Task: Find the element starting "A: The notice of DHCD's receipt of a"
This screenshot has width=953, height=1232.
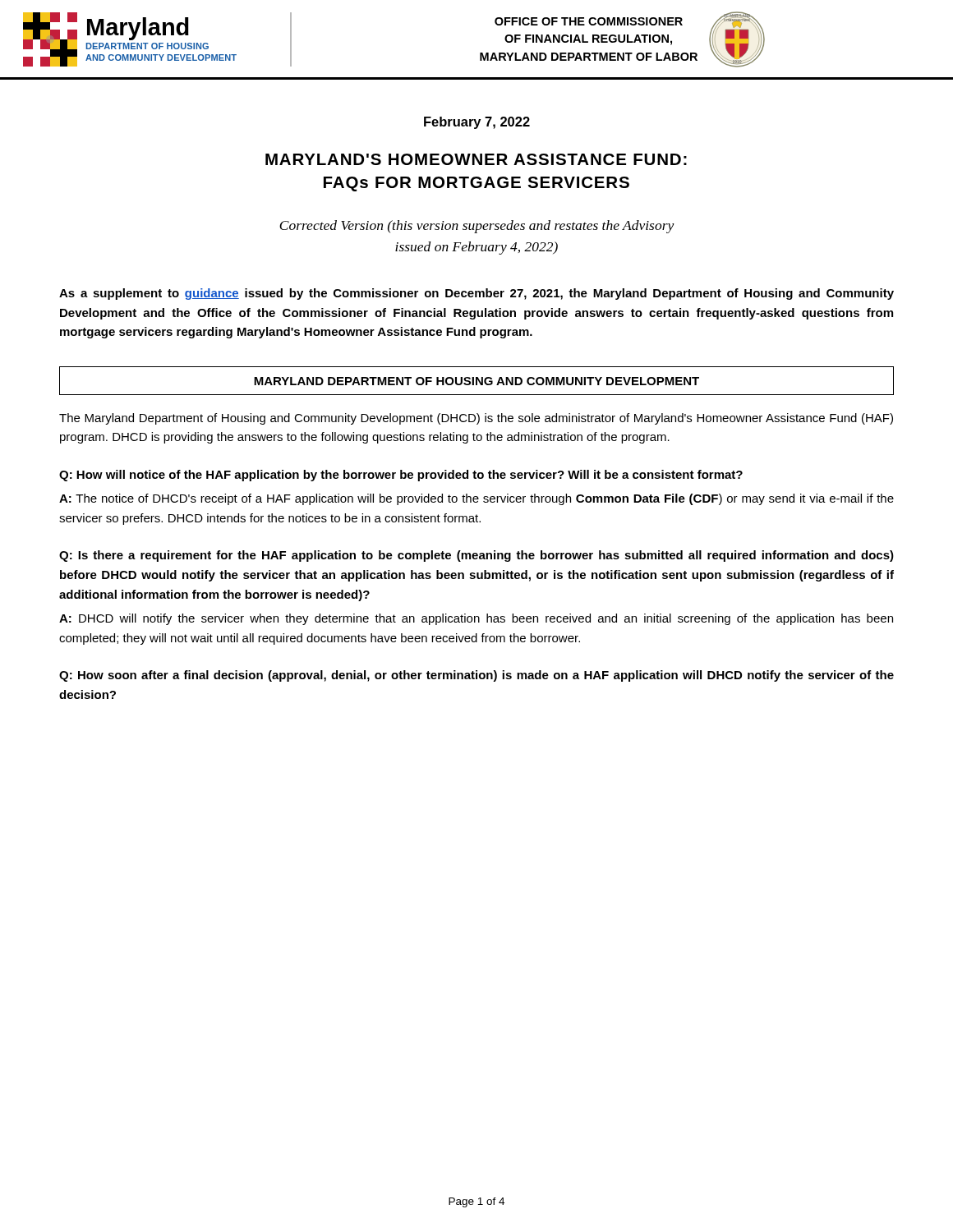Action: (x=476, y=508)
